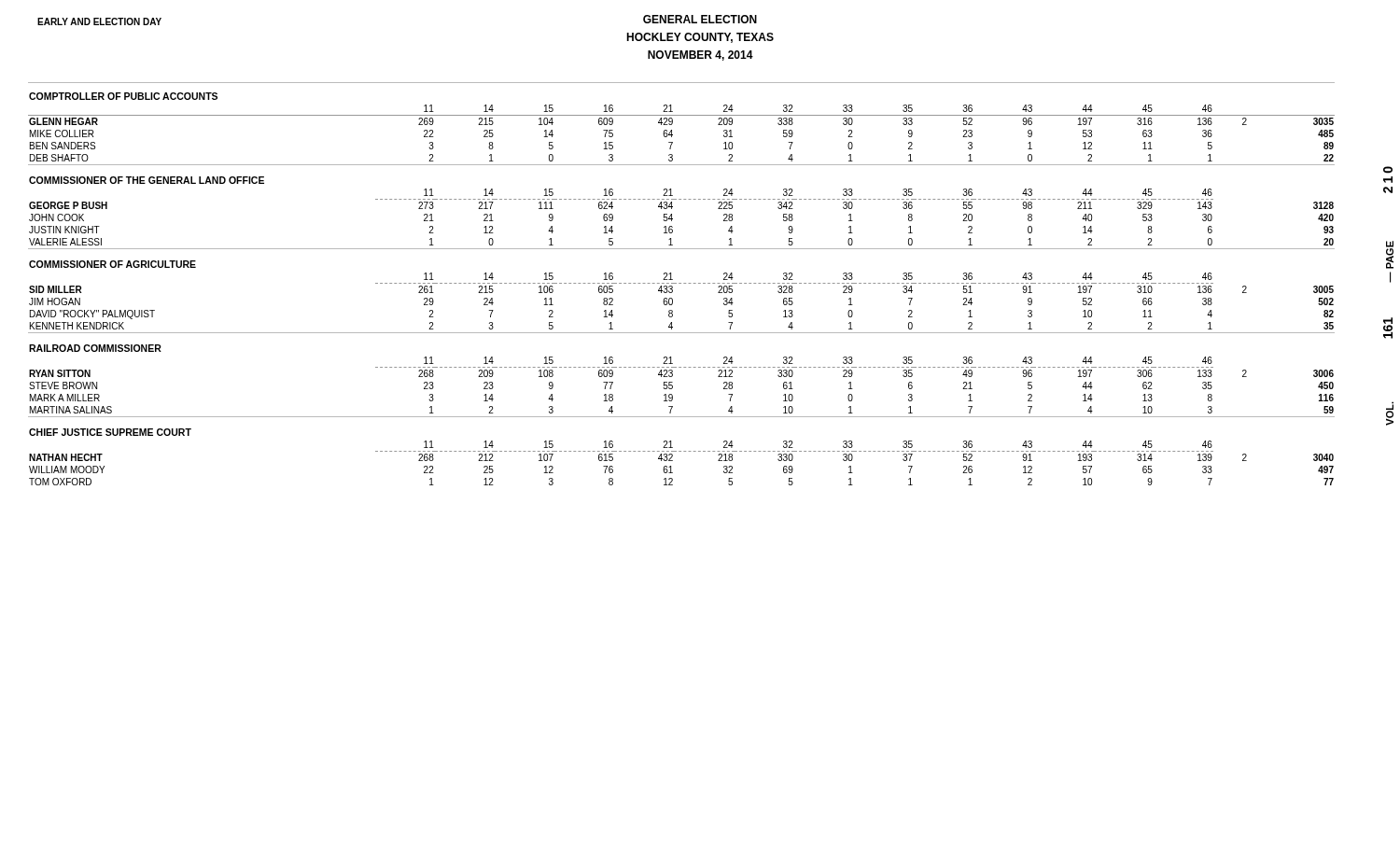Find a table
This screenshot has width=1400, height=854.
coord(681,285)
